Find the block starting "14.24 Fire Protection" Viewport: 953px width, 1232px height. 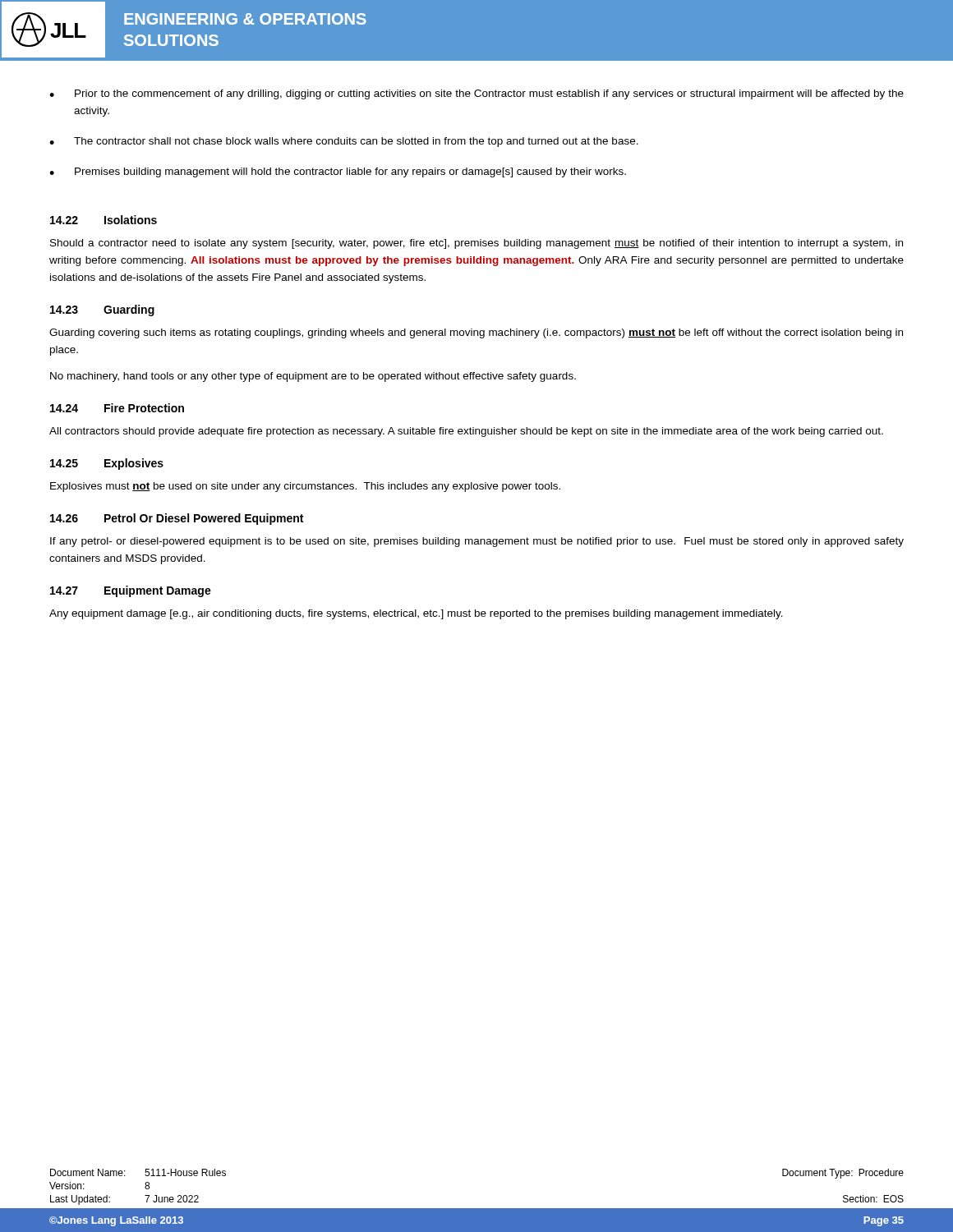pyautogui.click(x=117, y=408)
